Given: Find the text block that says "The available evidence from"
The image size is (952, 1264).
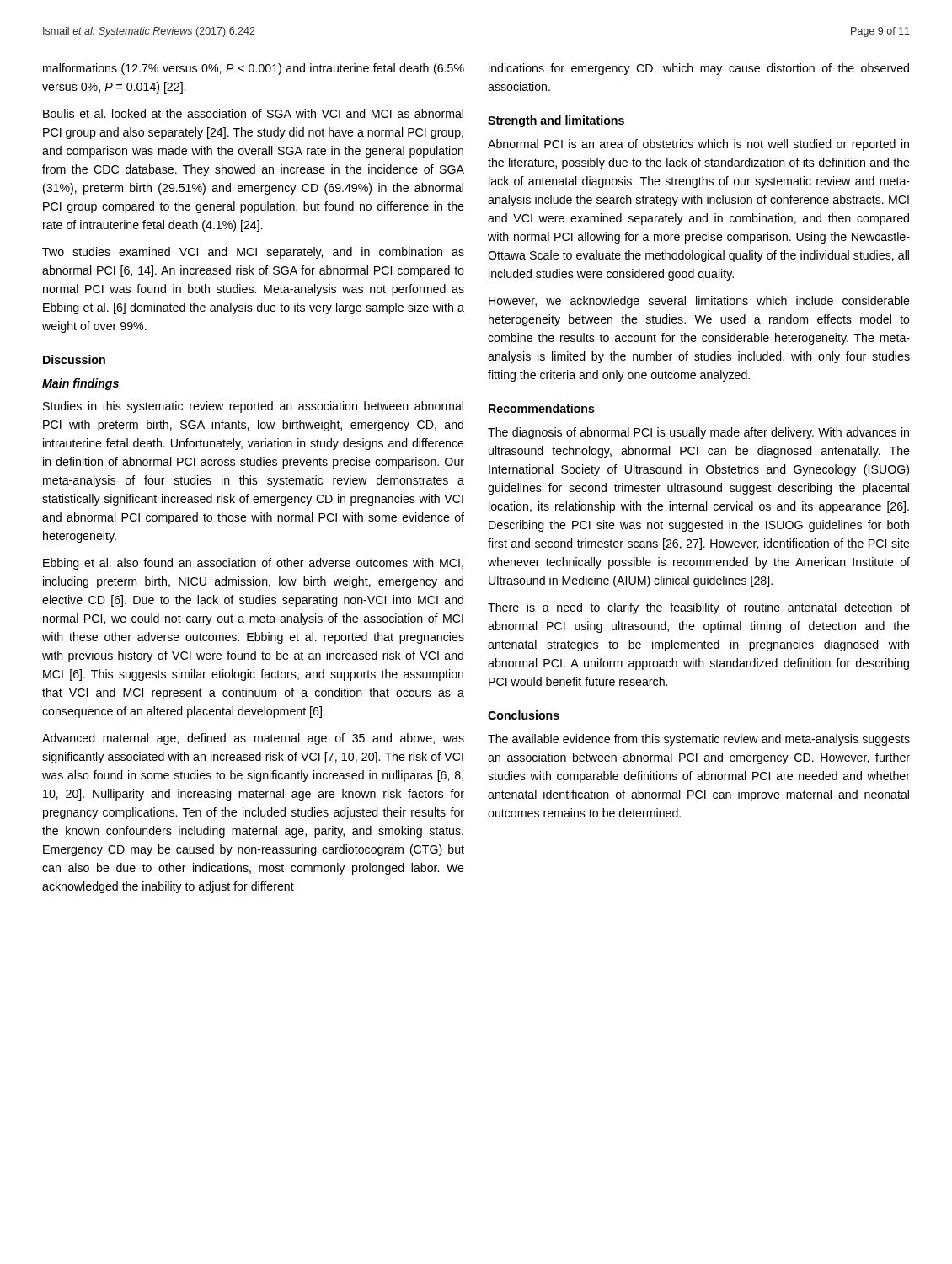Looking at the screenshot, I should (x=699, y=776).
